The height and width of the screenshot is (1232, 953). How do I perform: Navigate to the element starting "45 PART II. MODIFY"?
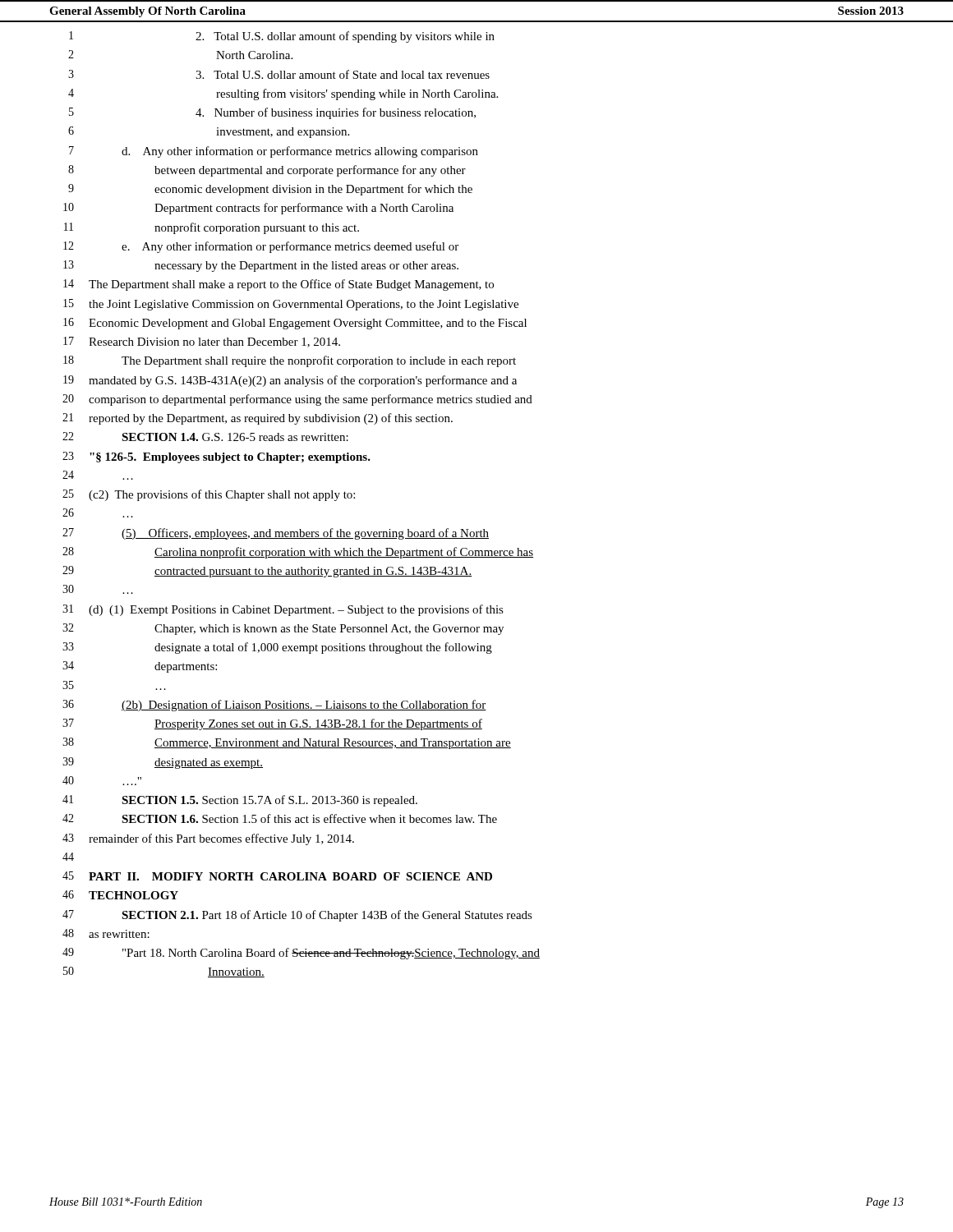pyautogui.click(x=476, y=877)
